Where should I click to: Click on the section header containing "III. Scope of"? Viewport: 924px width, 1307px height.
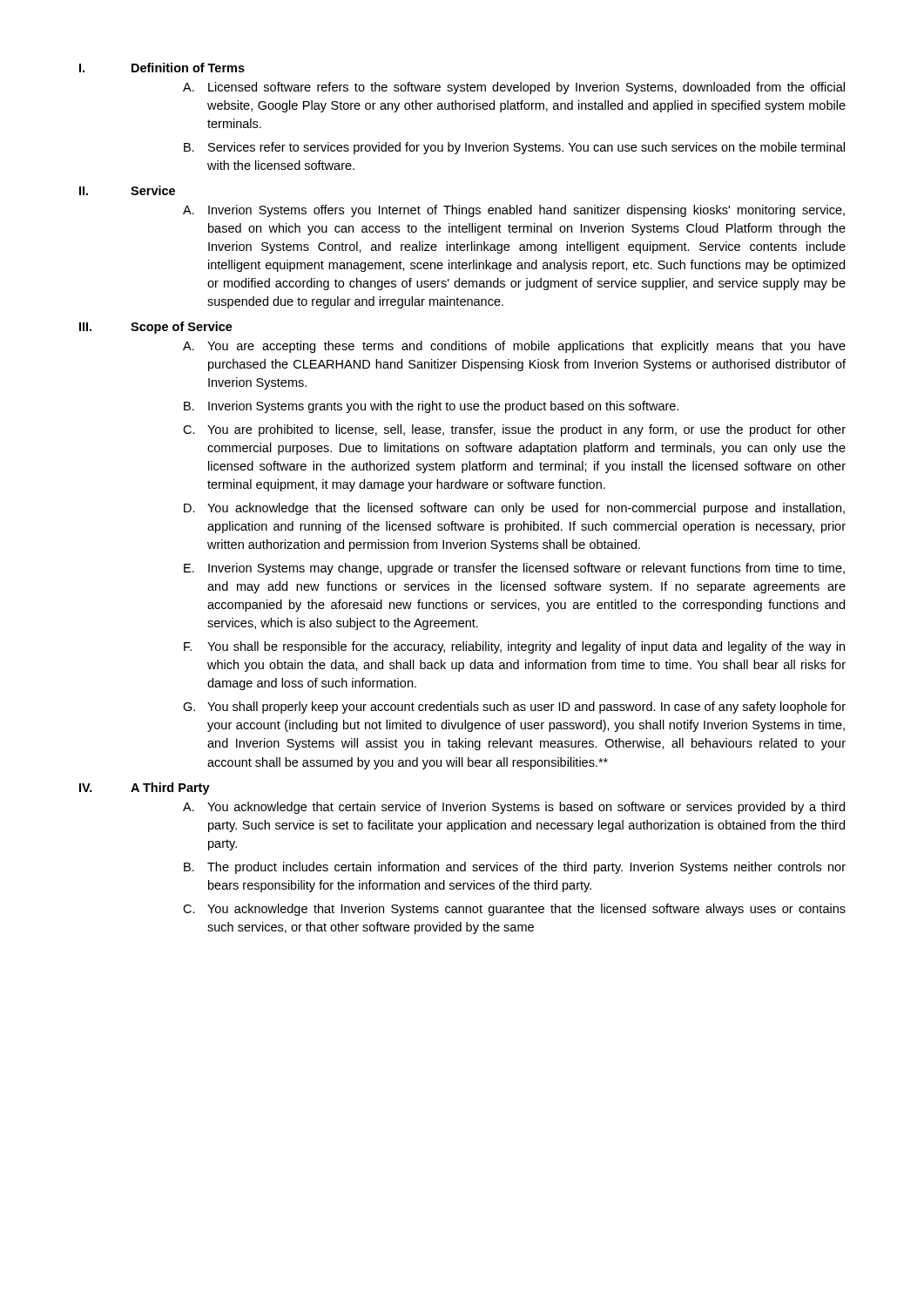155,327
